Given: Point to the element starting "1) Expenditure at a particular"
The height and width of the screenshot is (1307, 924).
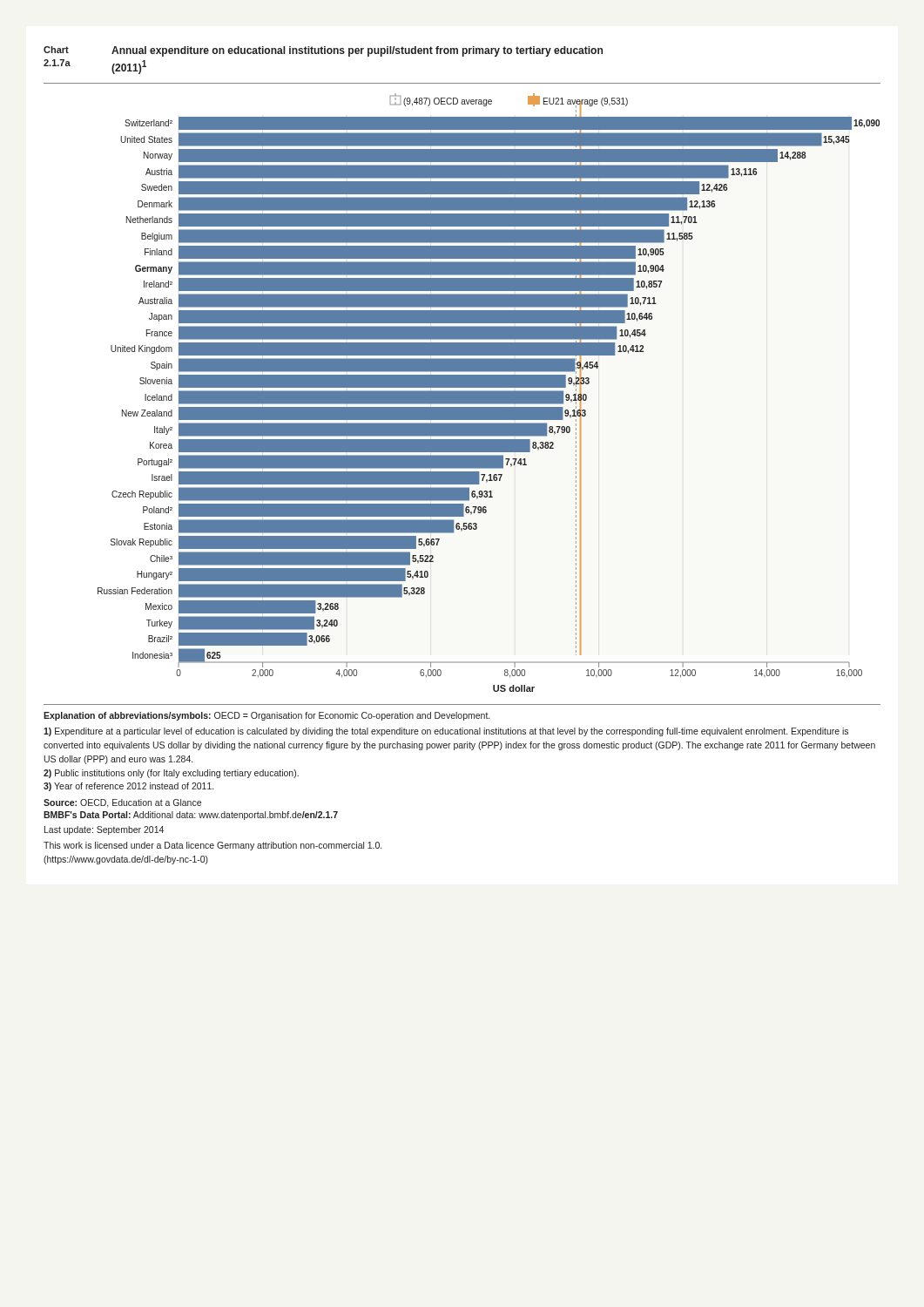Looking at the screenshot, I should (x=459, y=759).
